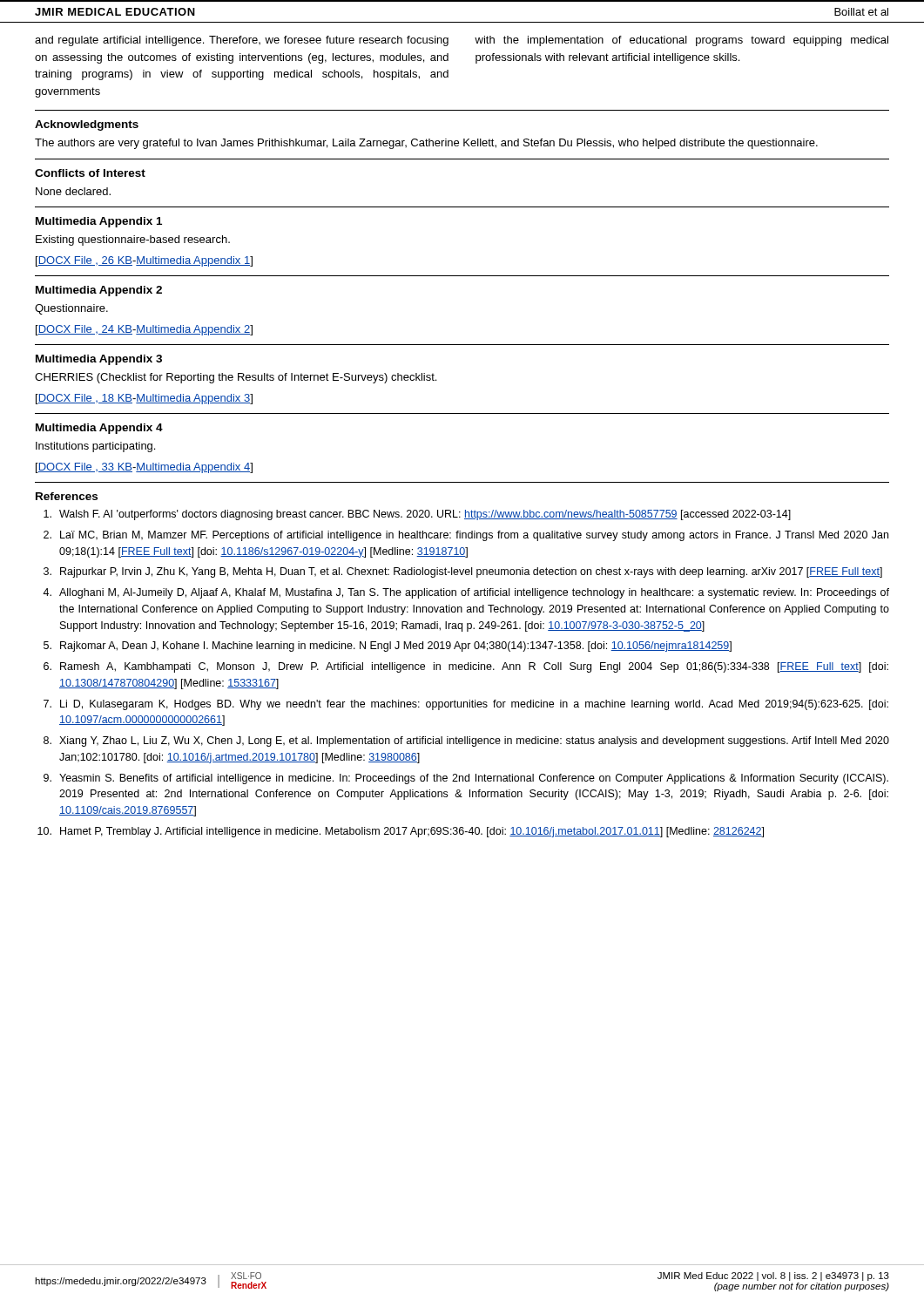Find the passage starting "Conflicts of Interest"
924x1307 pixels.
click(x=90, y=173)
